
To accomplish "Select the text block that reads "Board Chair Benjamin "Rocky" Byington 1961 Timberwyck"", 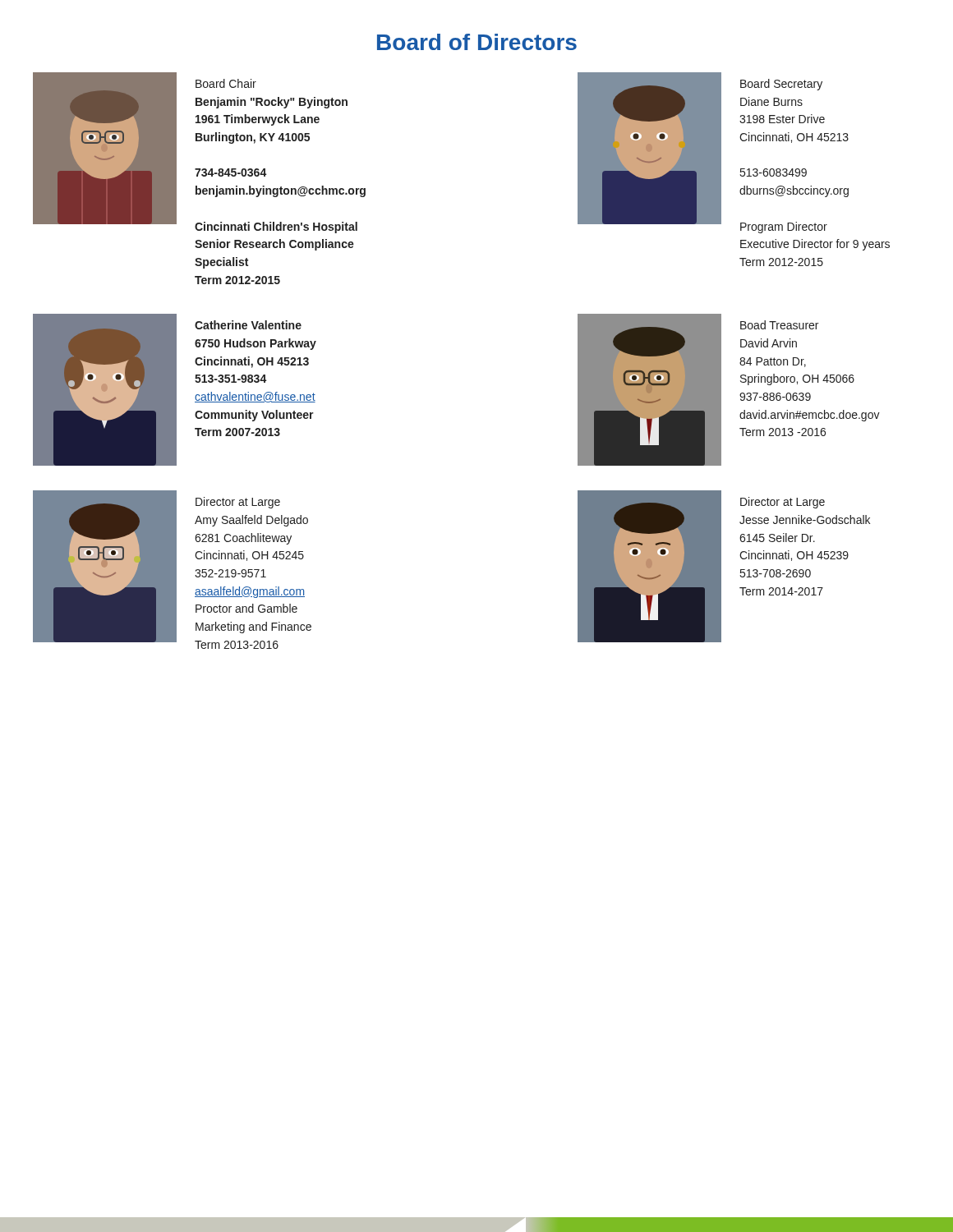I will click(291, 182).
